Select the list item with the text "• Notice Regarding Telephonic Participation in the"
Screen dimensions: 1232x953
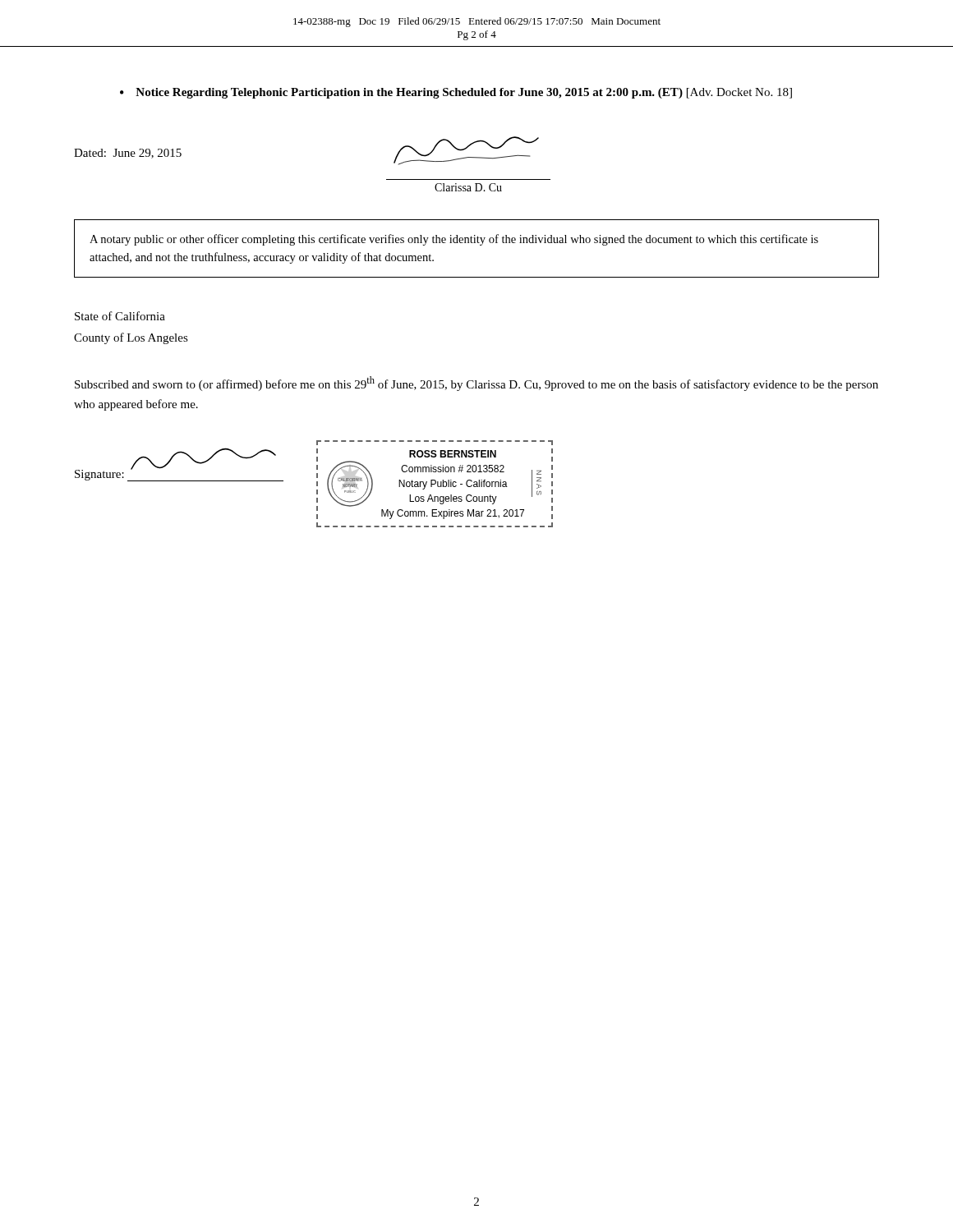(456, 93)
